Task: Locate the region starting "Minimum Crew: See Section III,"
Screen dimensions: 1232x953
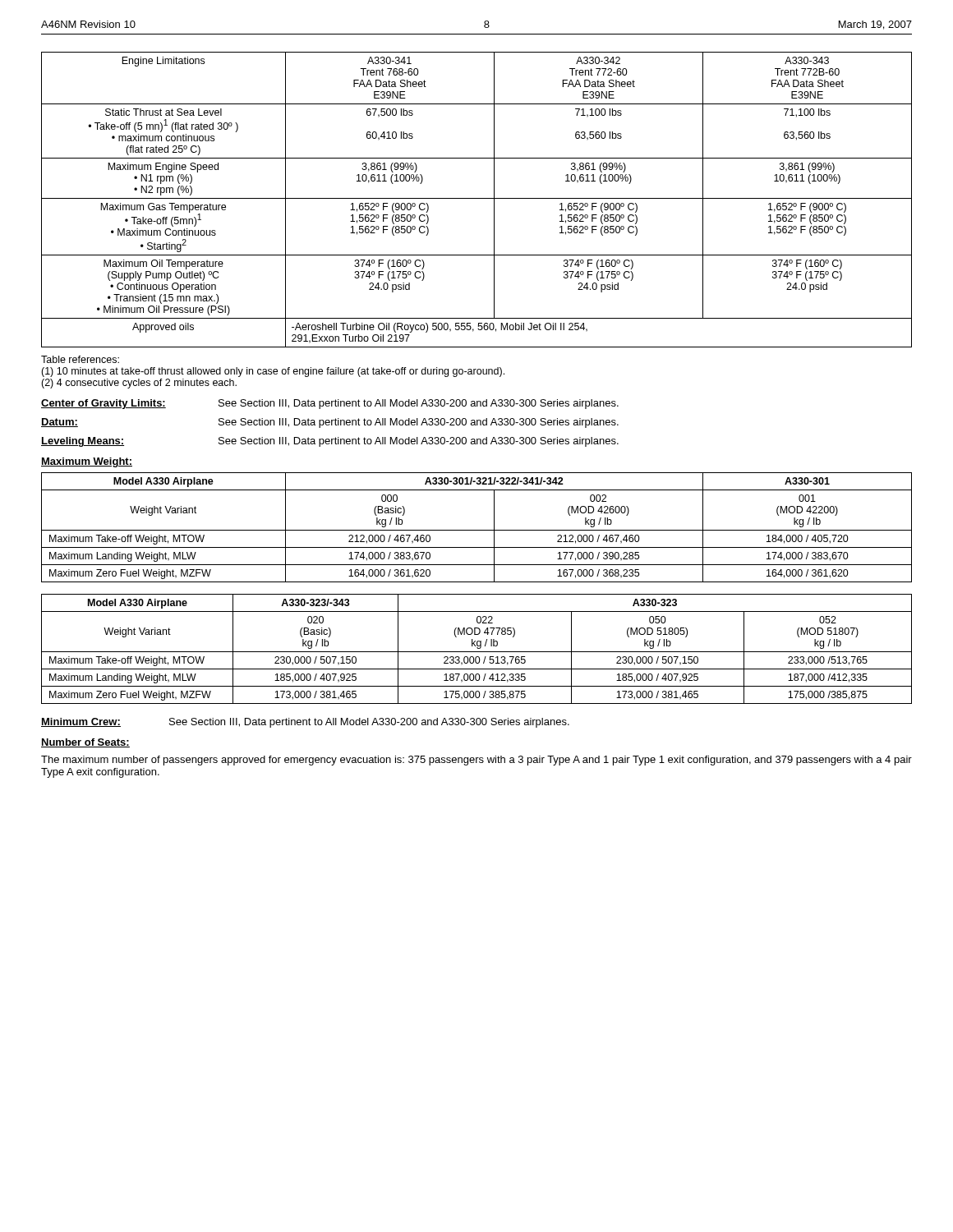Action: pyautogui.click(x=305, y=722)
